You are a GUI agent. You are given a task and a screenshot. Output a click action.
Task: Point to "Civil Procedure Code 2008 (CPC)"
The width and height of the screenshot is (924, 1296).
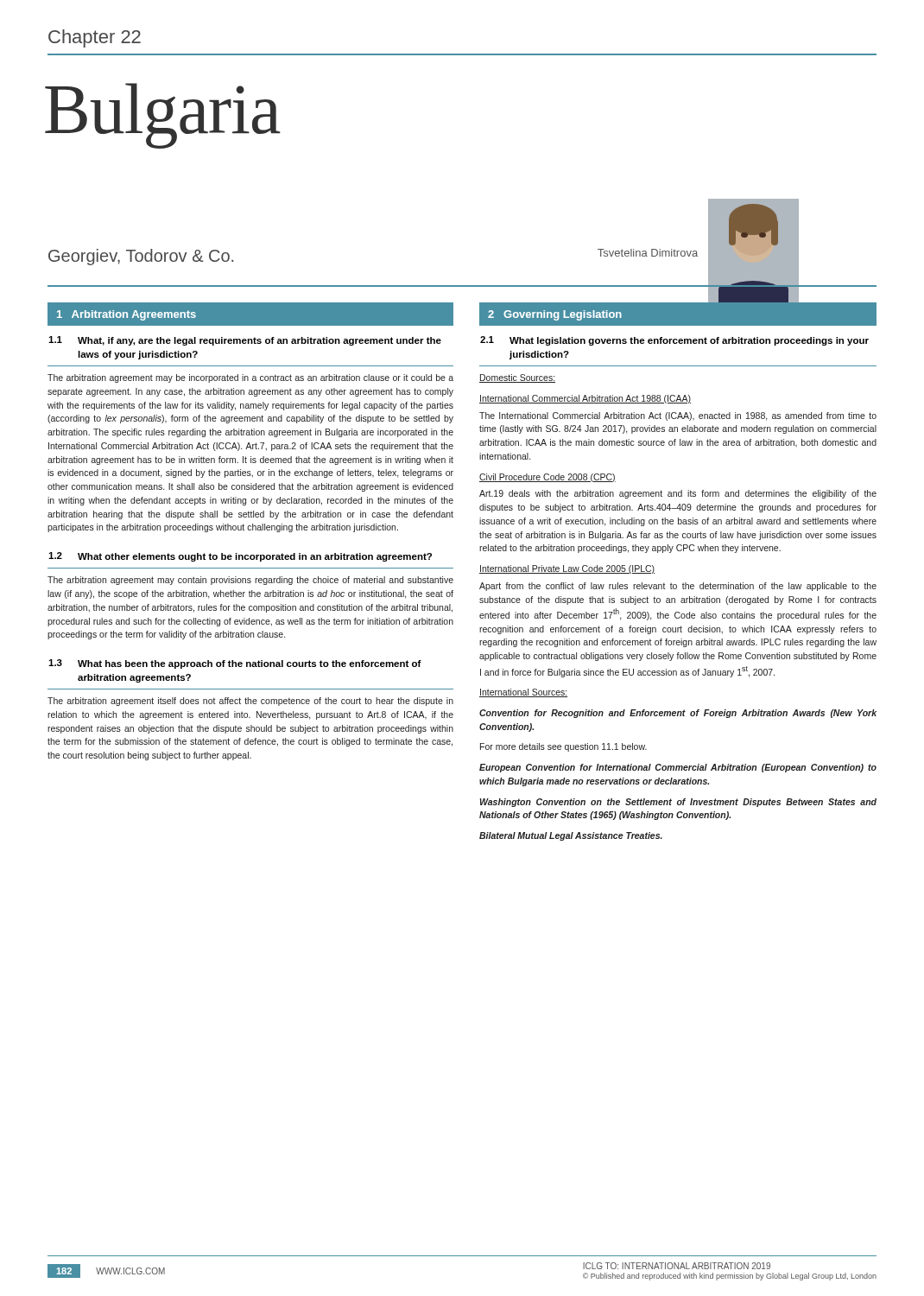tap(547, 477)
